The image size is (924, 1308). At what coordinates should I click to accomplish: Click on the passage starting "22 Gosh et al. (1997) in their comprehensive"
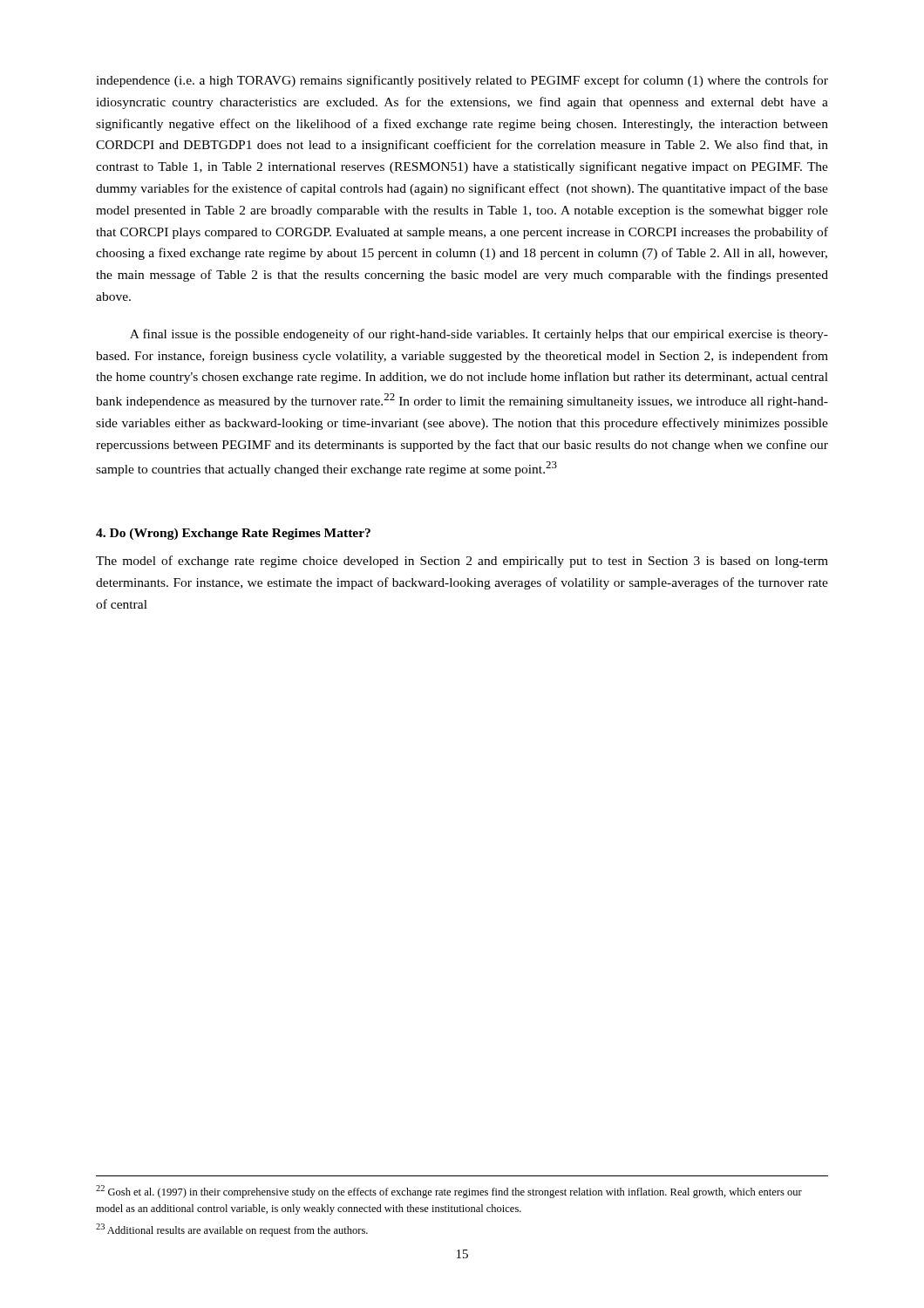point(449,1199)
